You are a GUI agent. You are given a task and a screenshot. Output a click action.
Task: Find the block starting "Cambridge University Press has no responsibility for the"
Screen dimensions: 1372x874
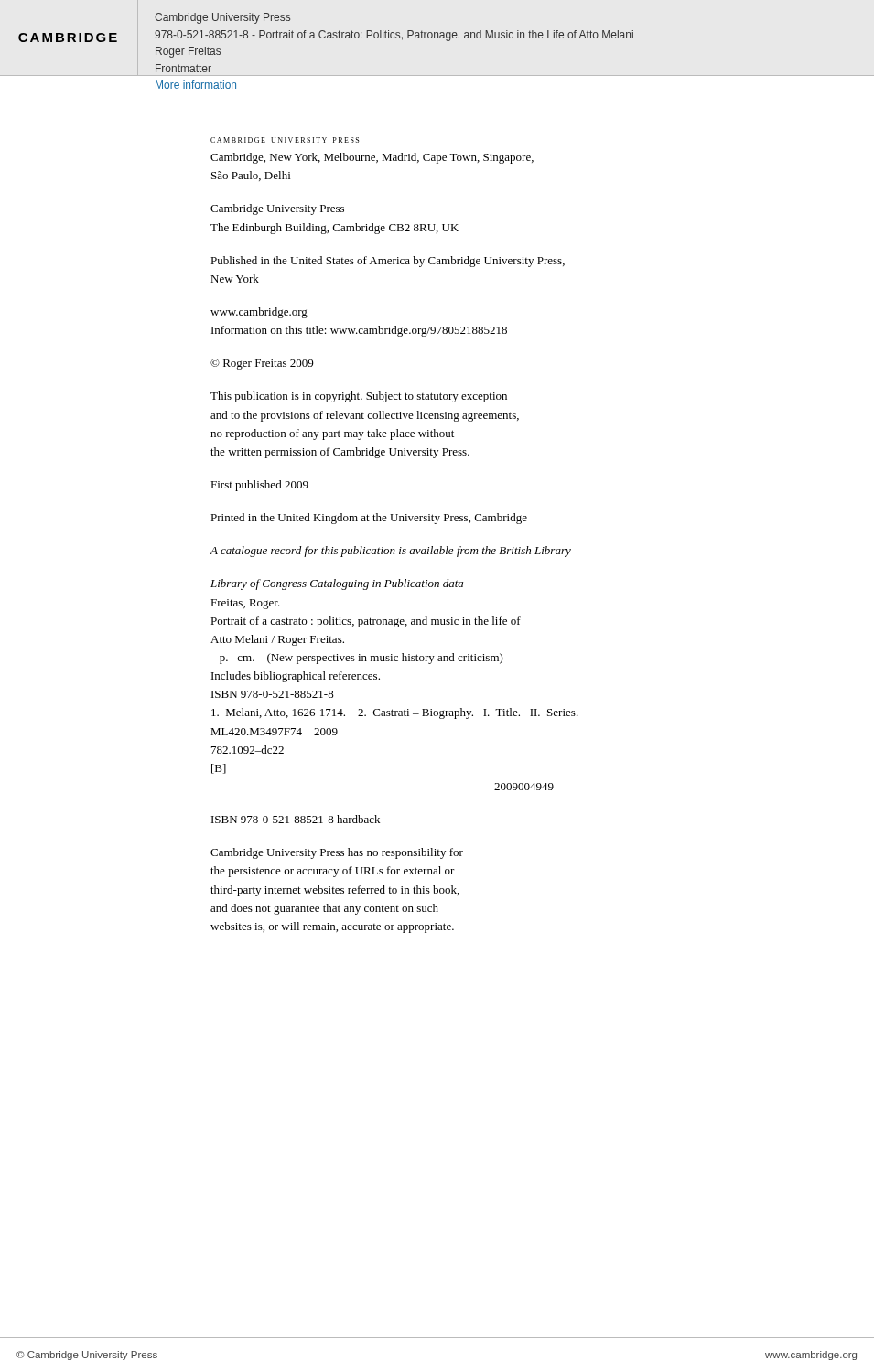click(337, 889)
